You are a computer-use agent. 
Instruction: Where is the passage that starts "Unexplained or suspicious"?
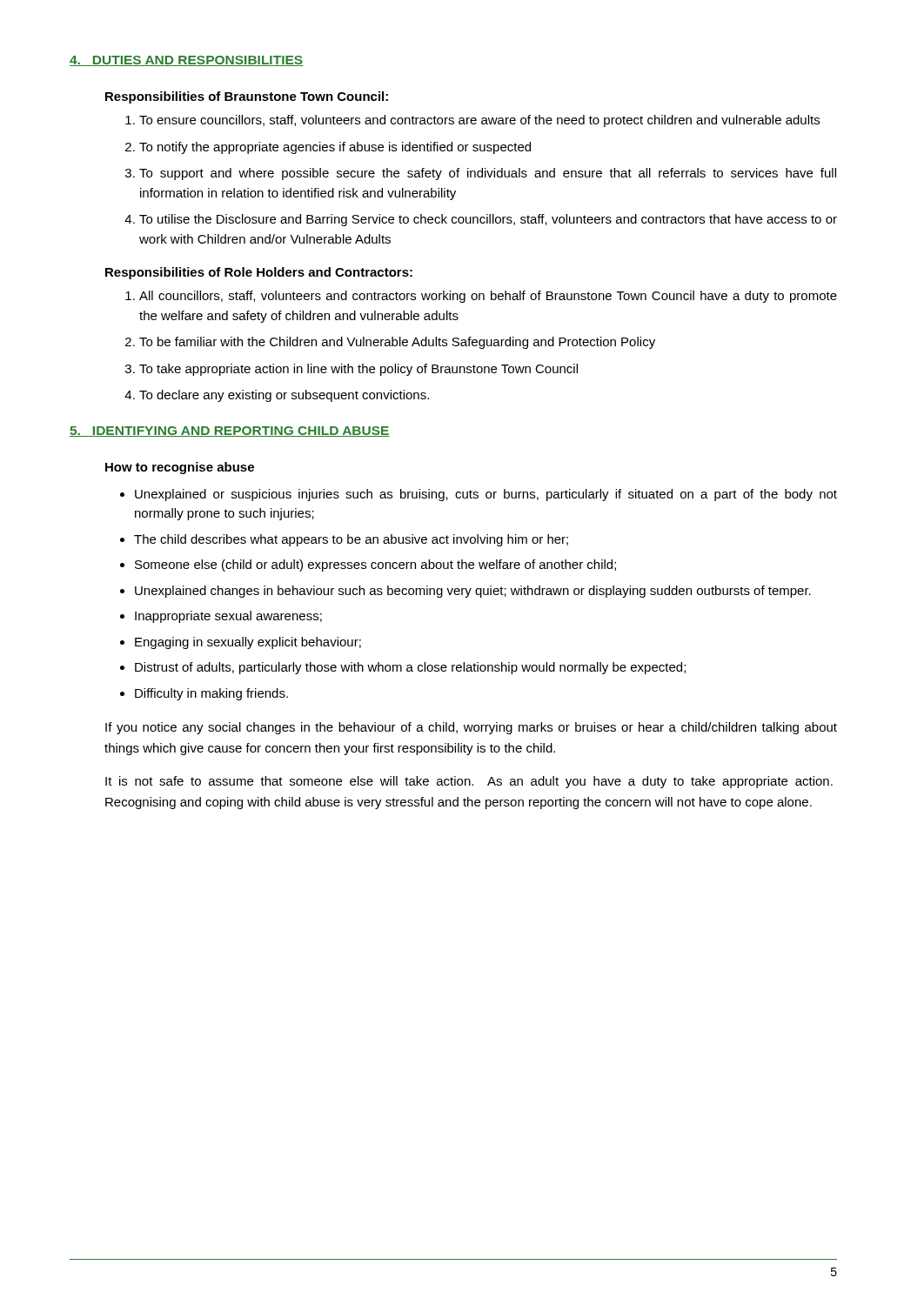coord(475,594)
